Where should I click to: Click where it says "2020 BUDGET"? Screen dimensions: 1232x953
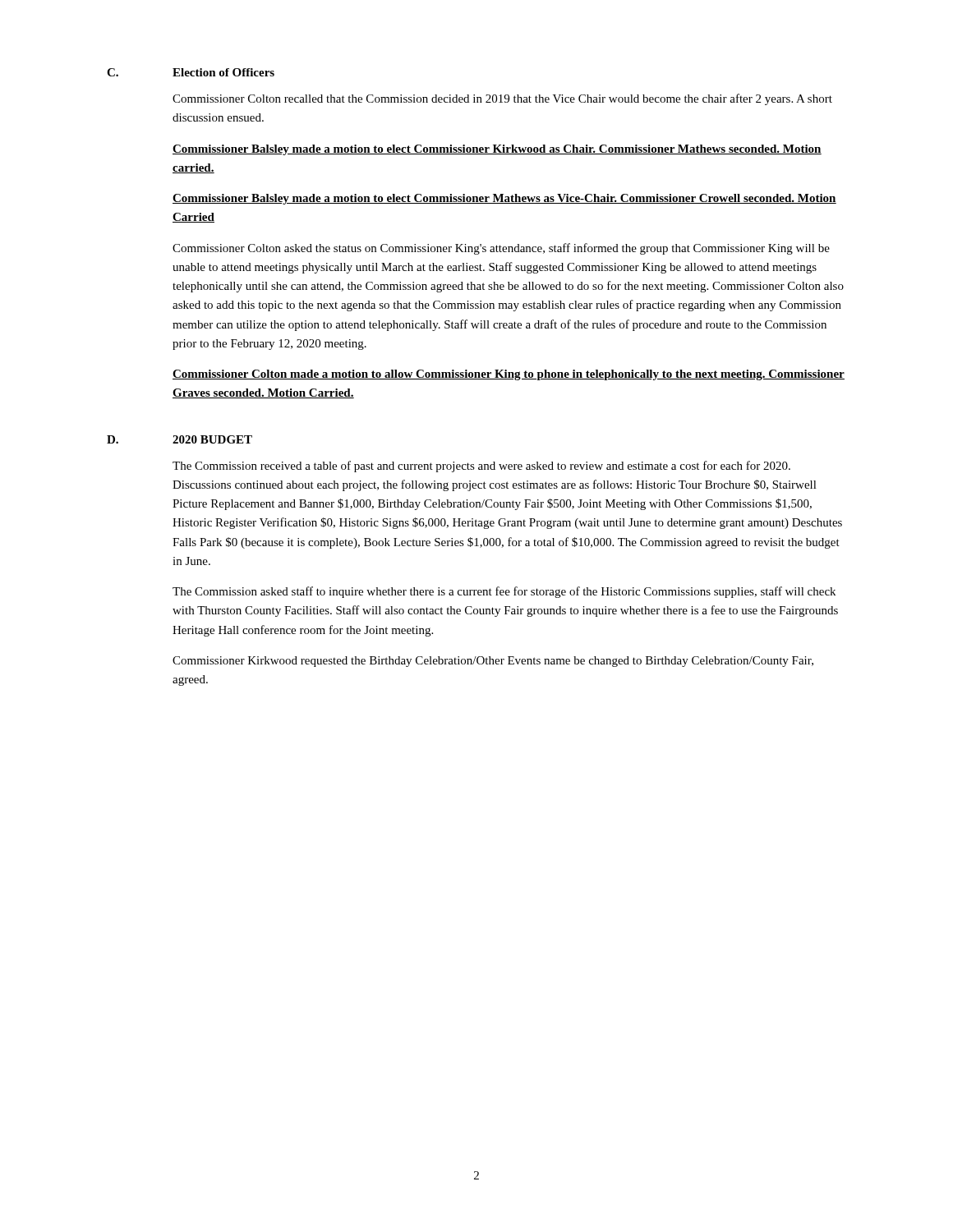tap(212, 439)
